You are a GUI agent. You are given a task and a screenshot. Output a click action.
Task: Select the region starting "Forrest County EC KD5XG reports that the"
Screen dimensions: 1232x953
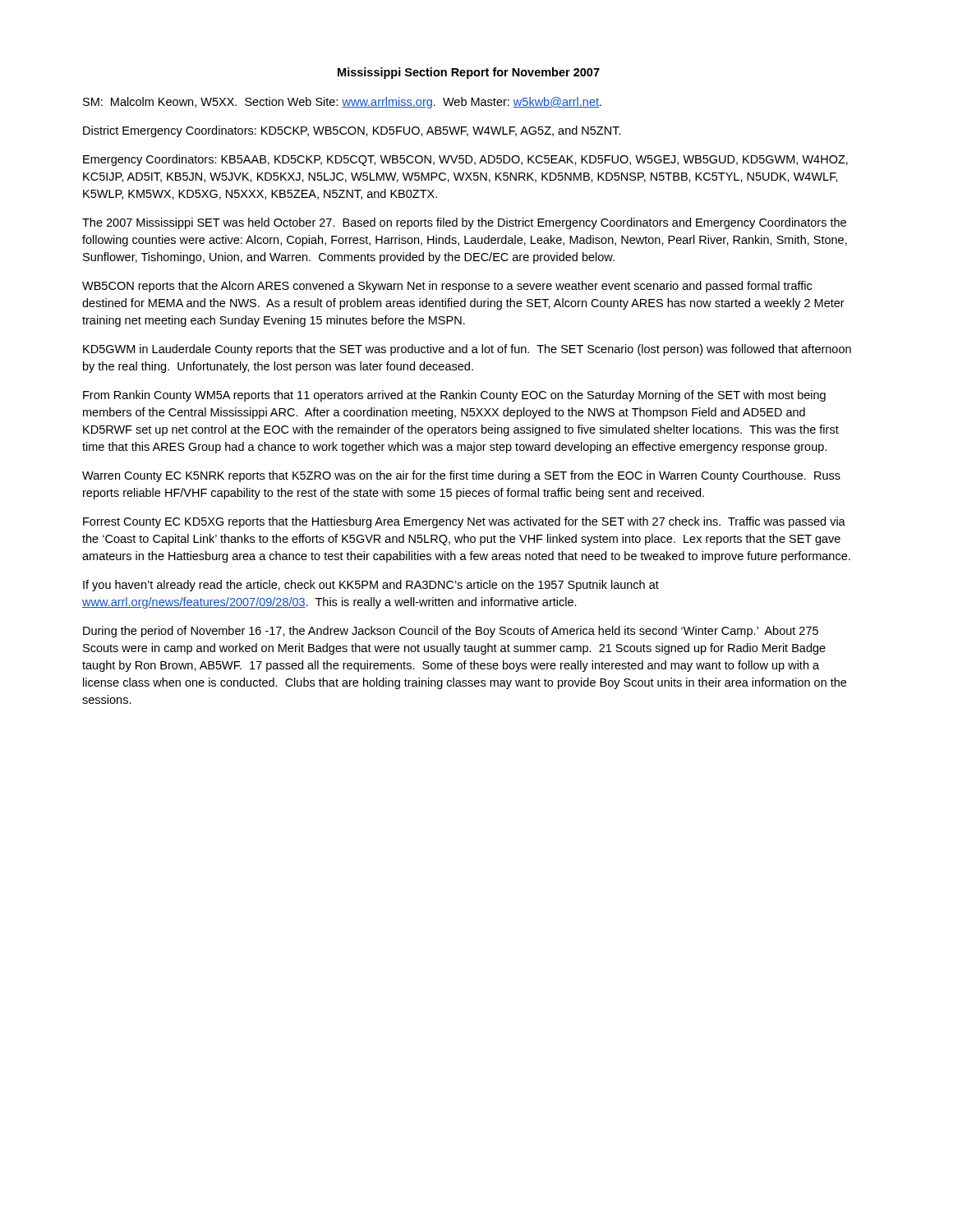pos(467,539)
